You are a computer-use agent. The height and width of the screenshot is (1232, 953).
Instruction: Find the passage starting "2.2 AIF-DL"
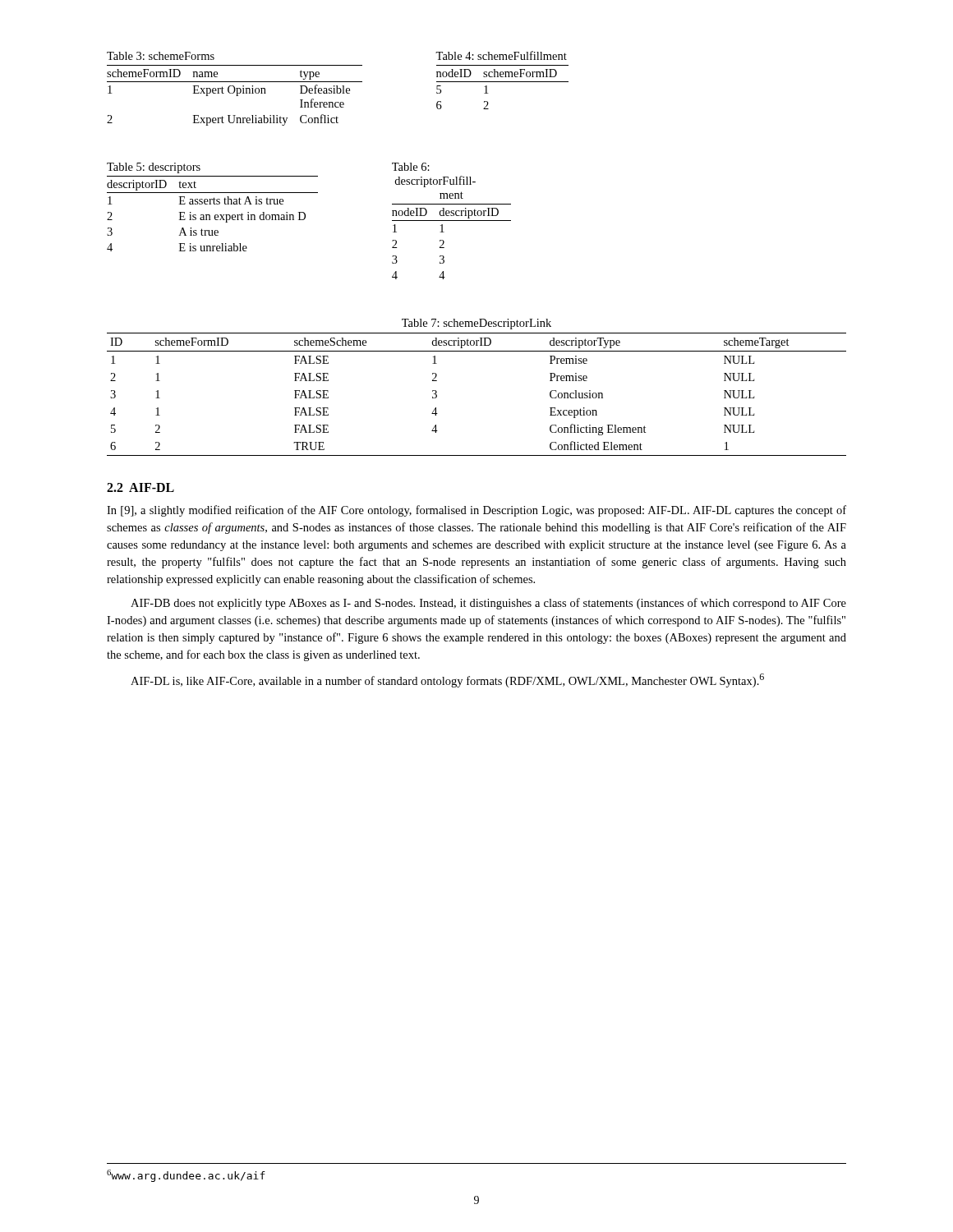(141, 487)
